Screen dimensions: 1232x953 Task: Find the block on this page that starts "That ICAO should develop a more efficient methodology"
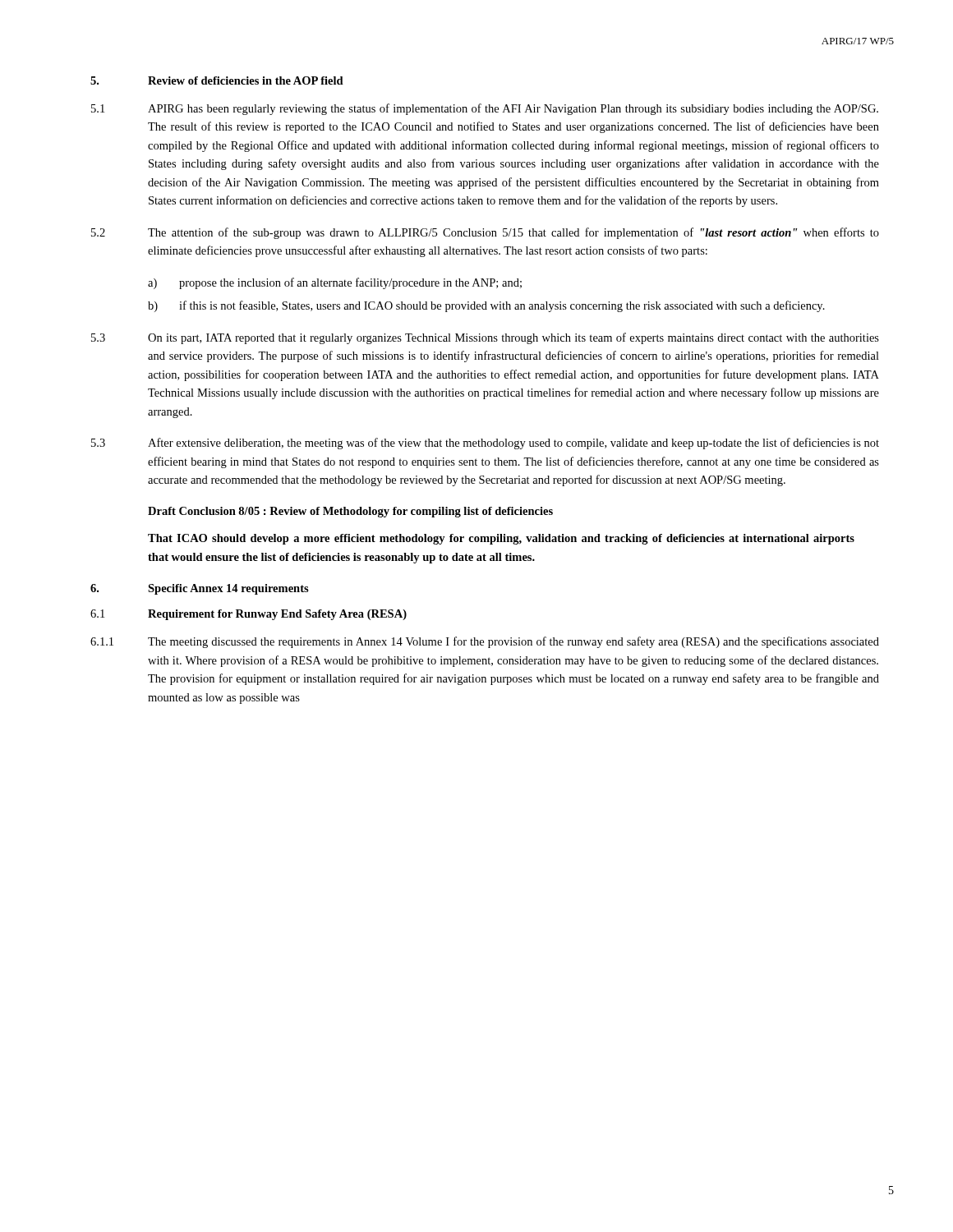coord(501,547)
